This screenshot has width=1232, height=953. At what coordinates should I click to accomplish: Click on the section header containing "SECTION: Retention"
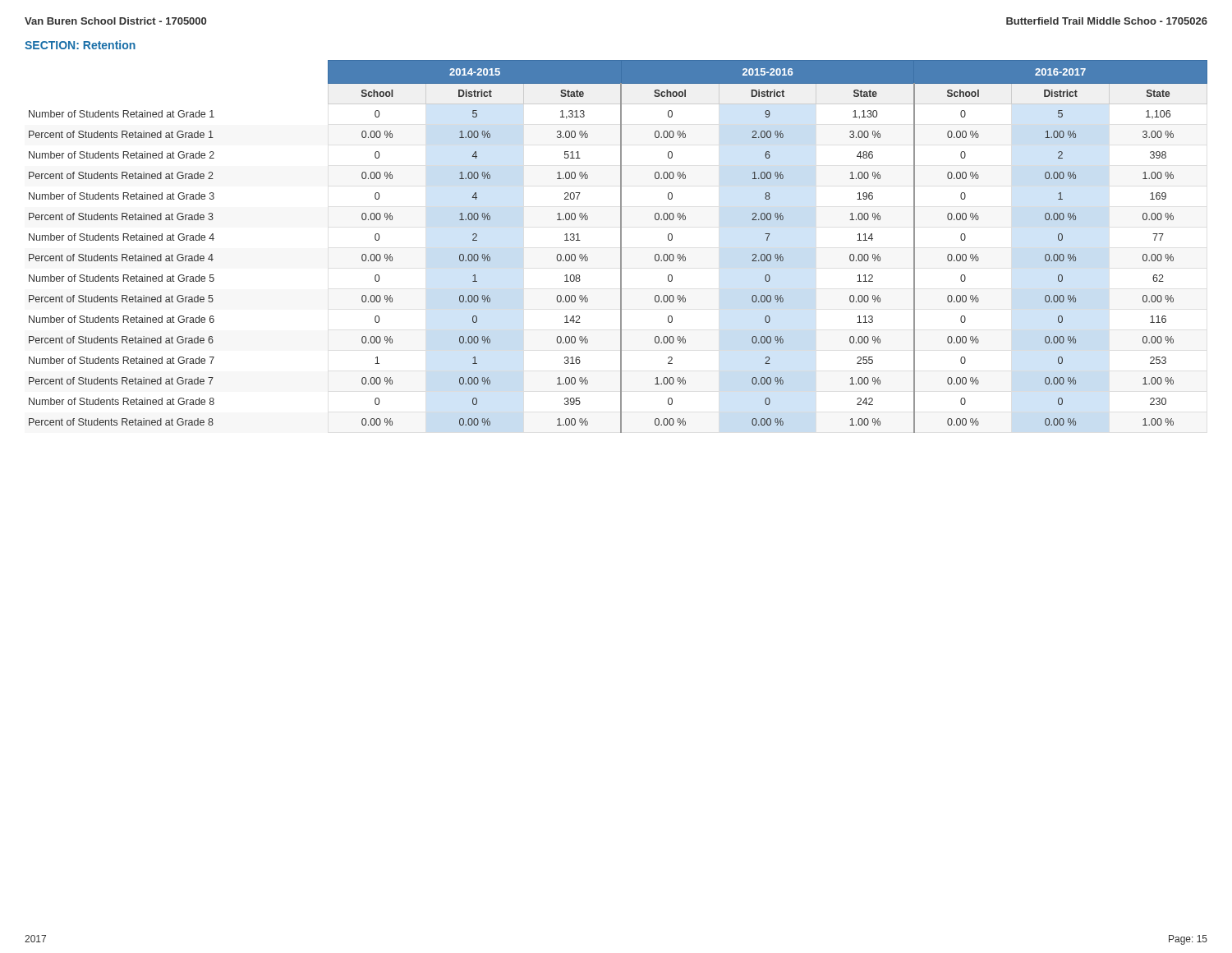tap(80, 45)
